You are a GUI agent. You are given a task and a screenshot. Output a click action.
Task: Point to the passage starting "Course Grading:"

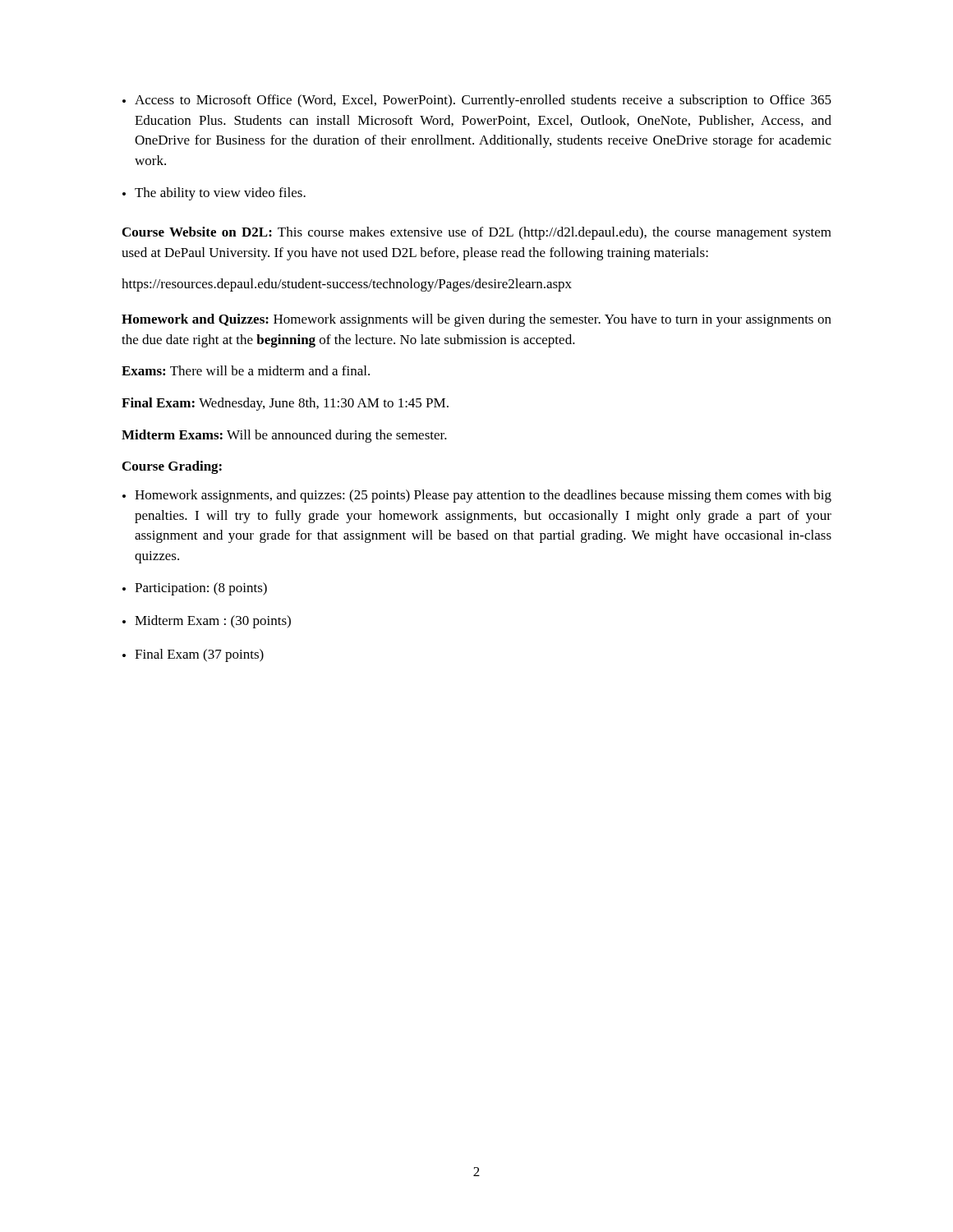click(172, 466)
